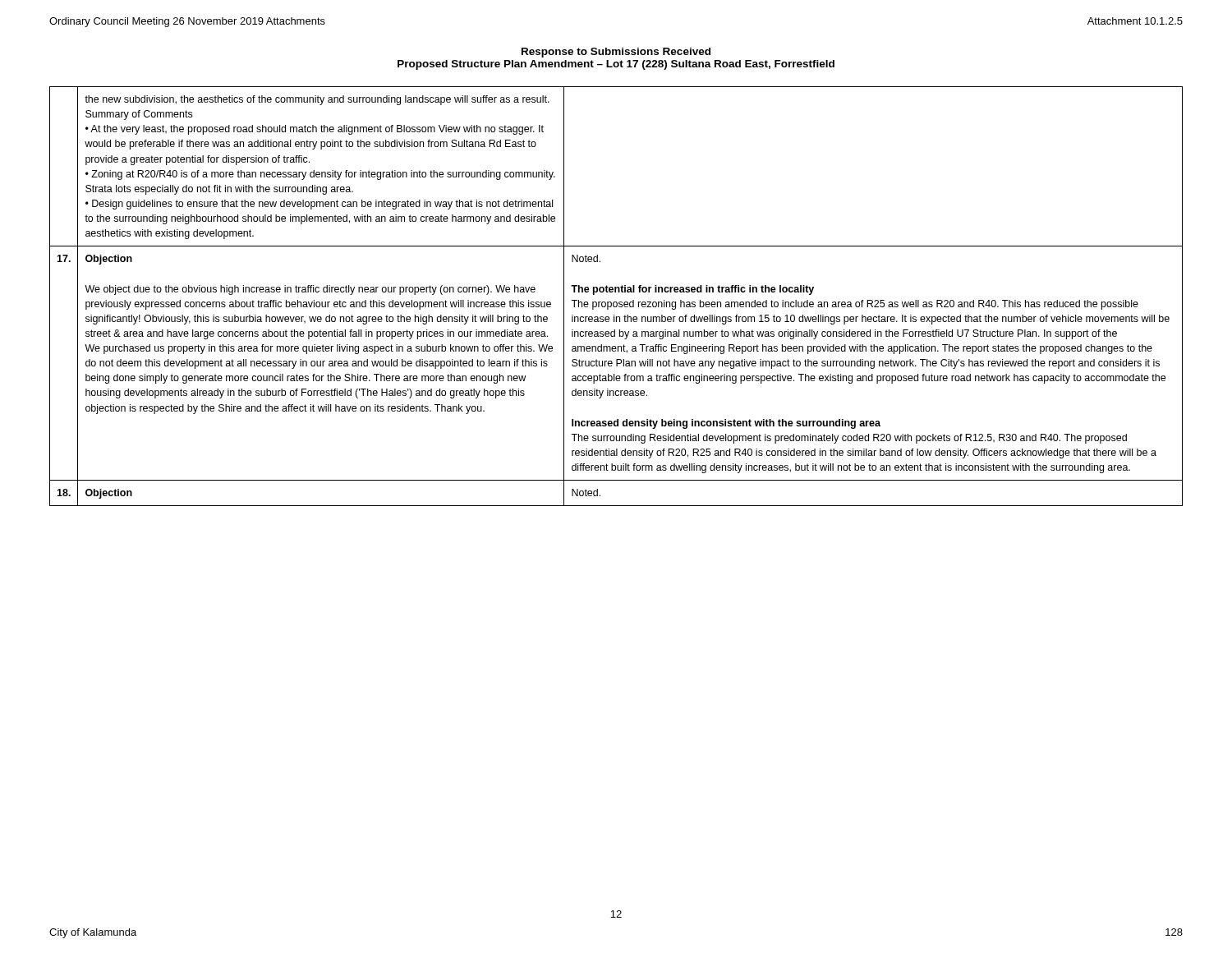This screenshot has width=1232, height=953.
Task: Locate the table
Action: point(616,296)
